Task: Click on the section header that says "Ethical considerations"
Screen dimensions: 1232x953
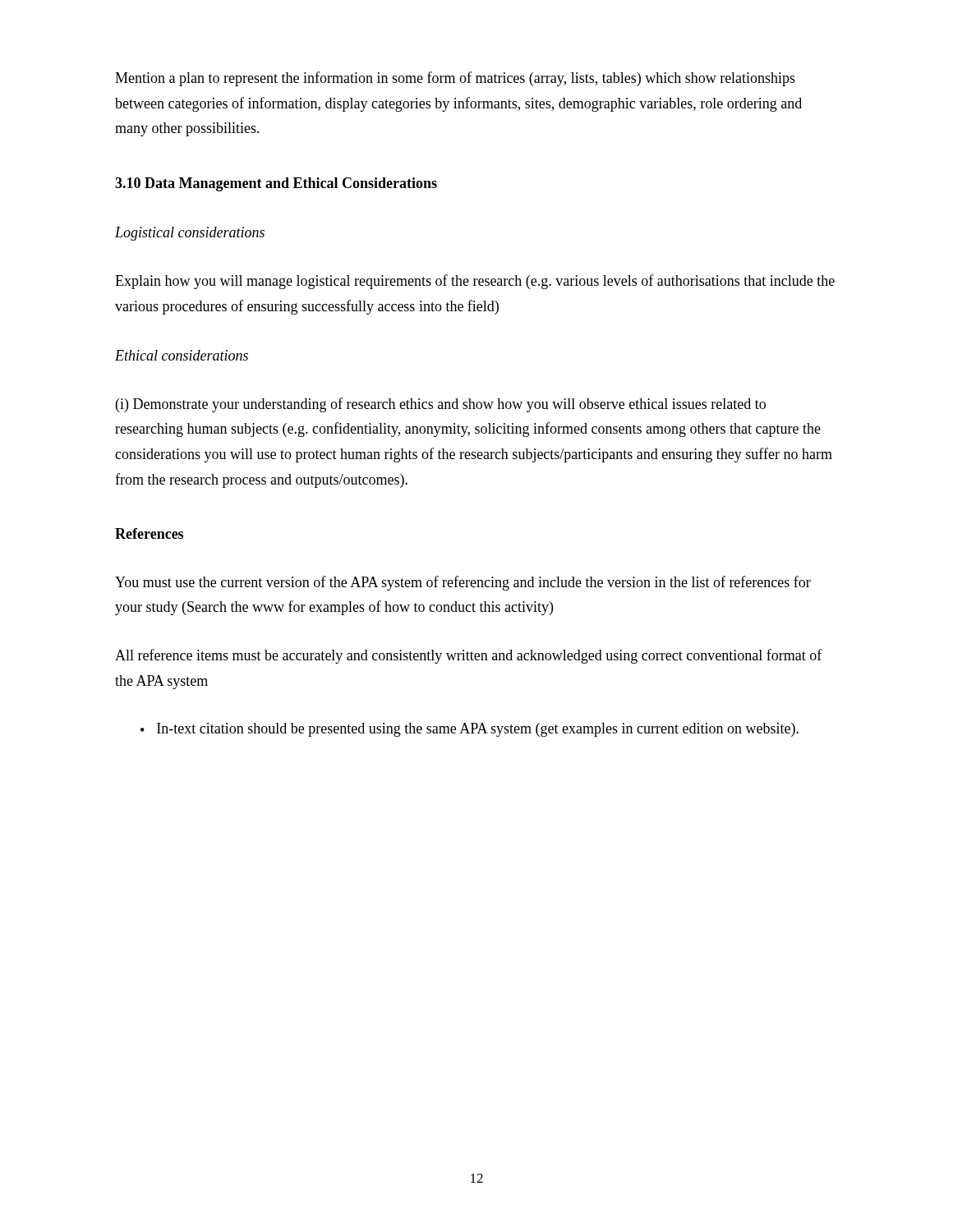Action: coord(182,356)
